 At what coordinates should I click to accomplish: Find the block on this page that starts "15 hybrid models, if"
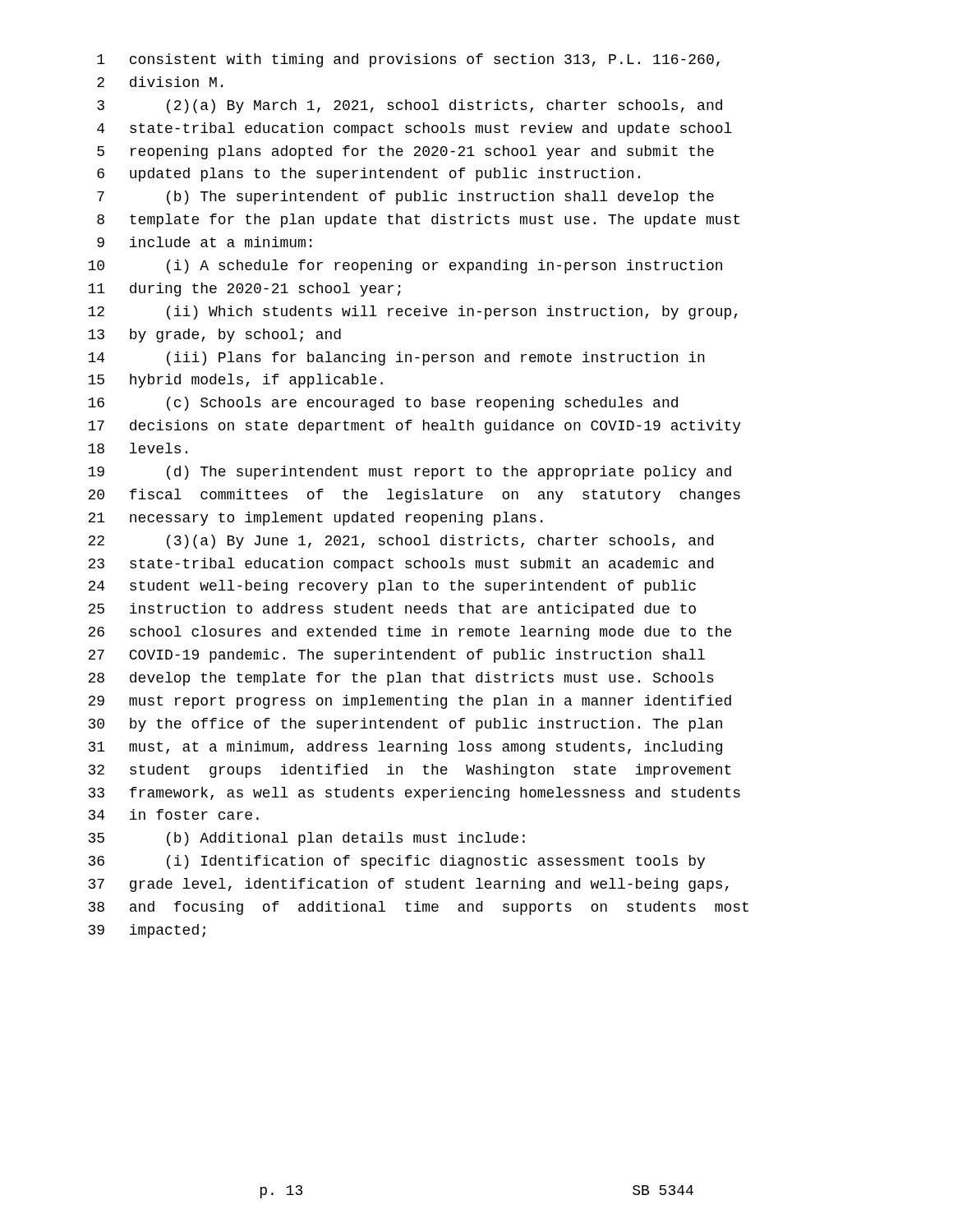(x=226, y=381)
